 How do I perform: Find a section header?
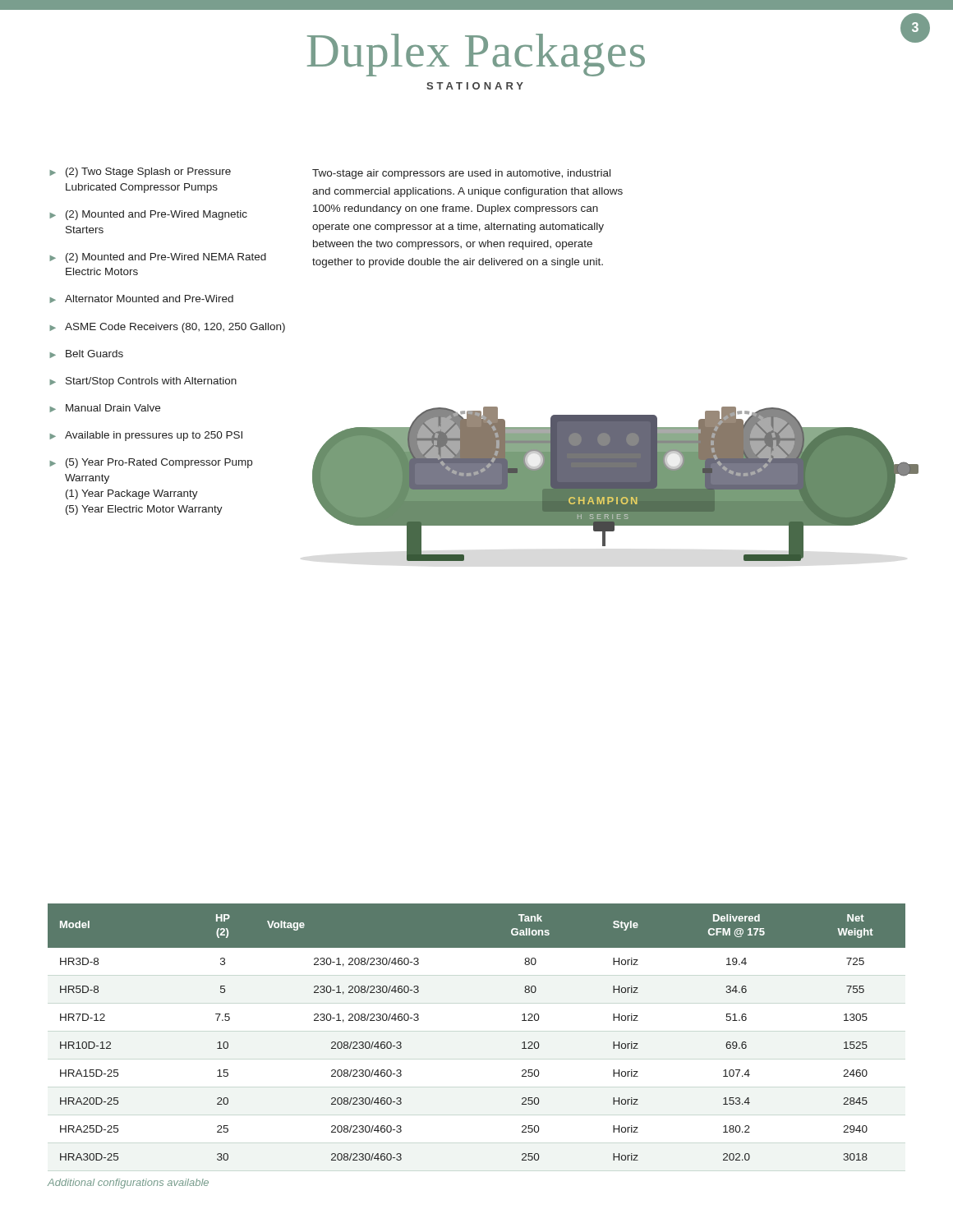pyautogui.click(x=476, y=86)
